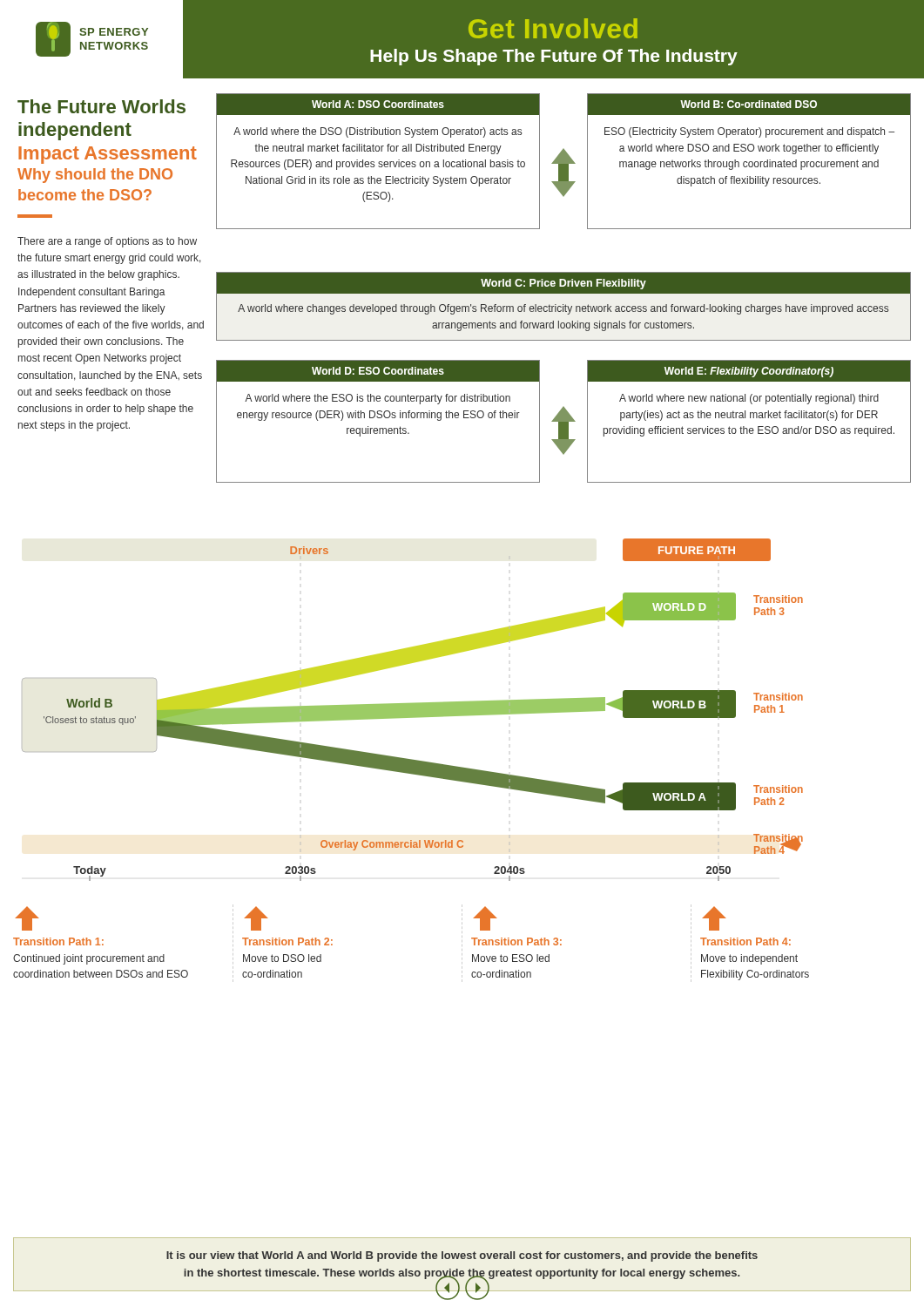The height and width of the screenshot is (1307, 924).
Task: Locate the text block containing "Move to DSO"
Action: (x=282, y=966)
